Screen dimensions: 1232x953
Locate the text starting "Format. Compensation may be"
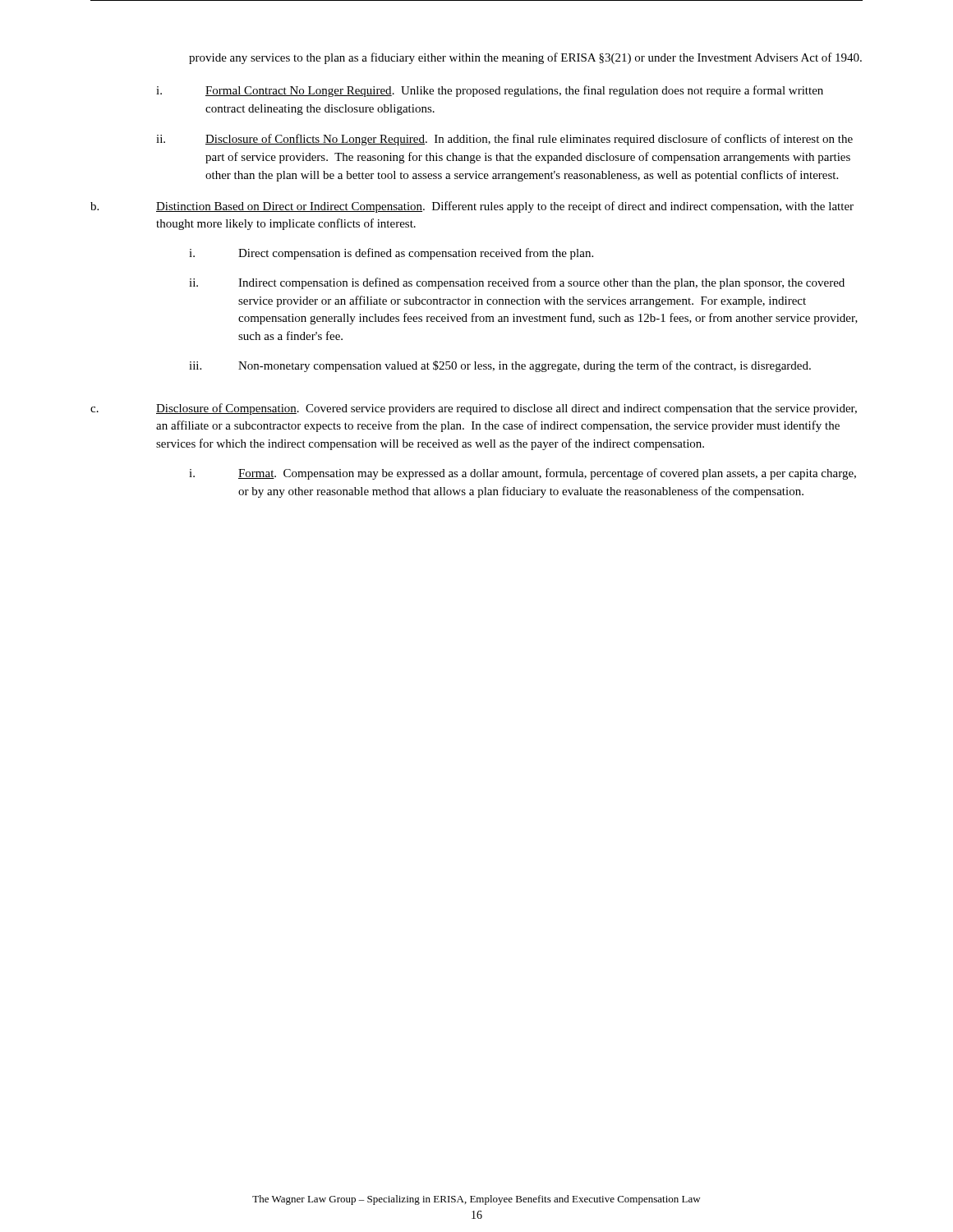547,482
